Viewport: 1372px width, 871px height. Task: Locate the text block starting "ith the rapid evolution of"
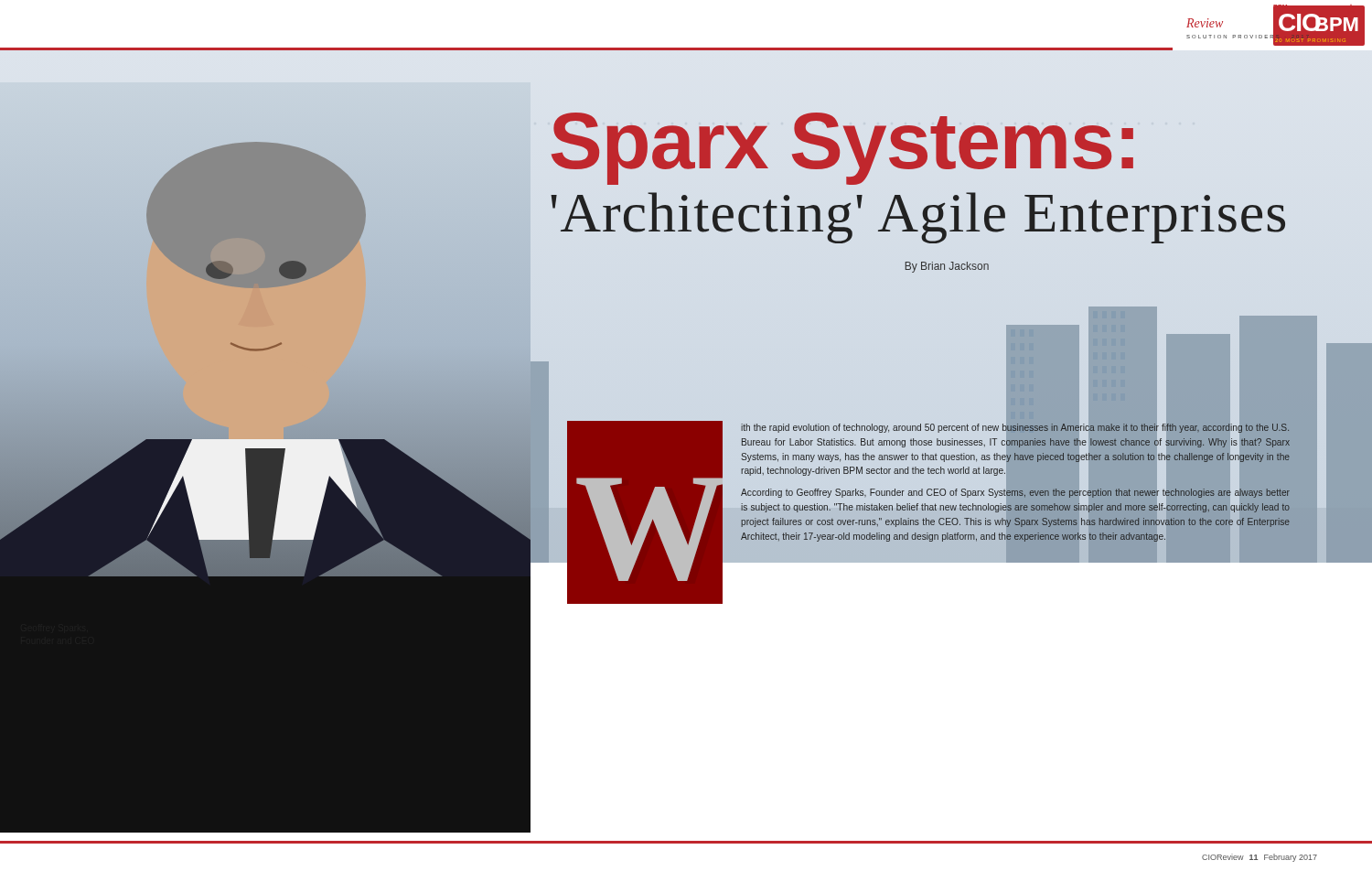[1015, 482]
